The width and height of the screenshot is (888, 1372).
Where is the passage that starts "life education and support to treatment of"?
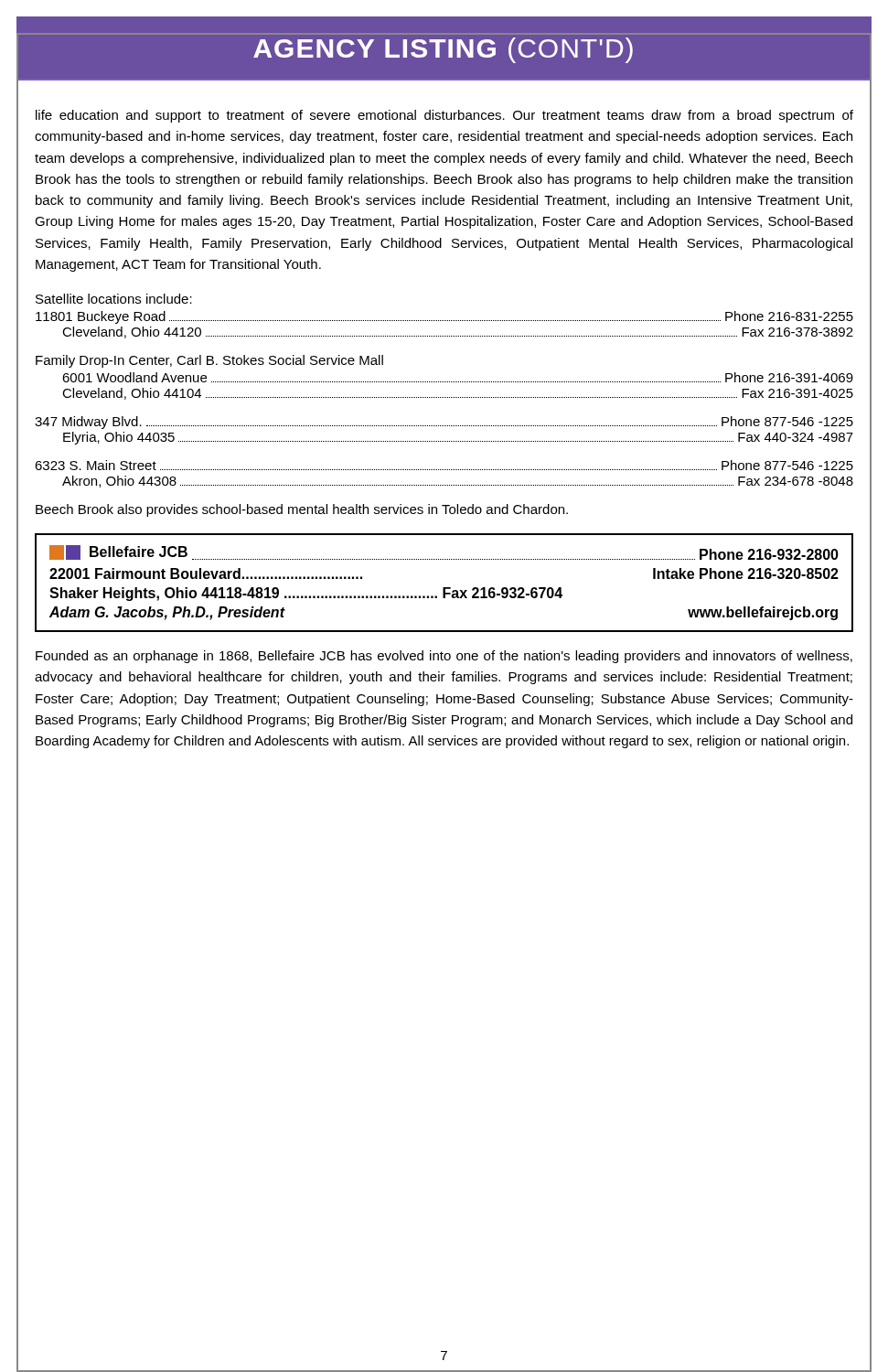click(x=444, y=189)
